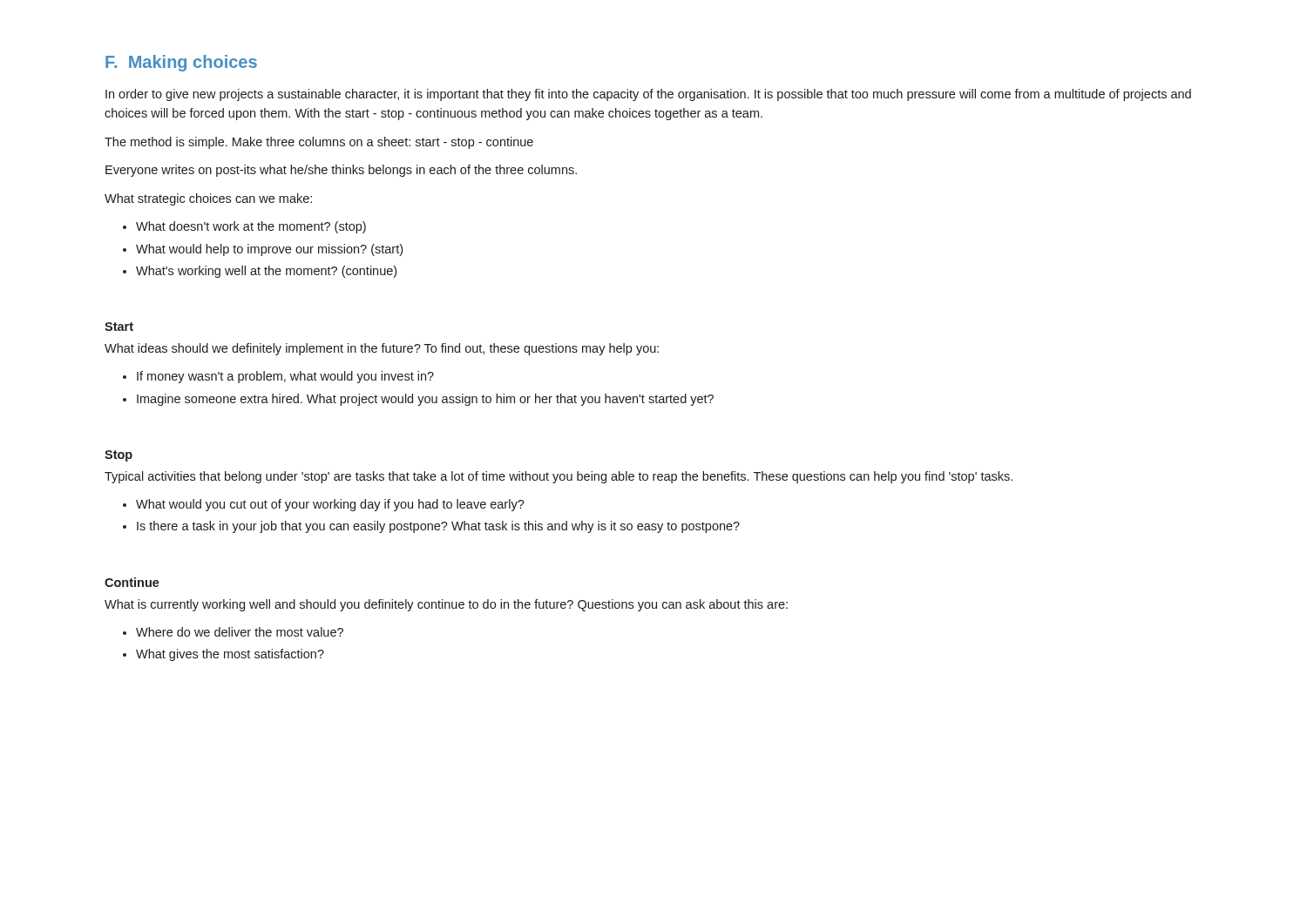Image resolution: width=1307 pixels, height=924 pixels.
Task: Where is the passage that starts "If money wasn't a problem, what would you"?
Action: (x=285, y=377)
